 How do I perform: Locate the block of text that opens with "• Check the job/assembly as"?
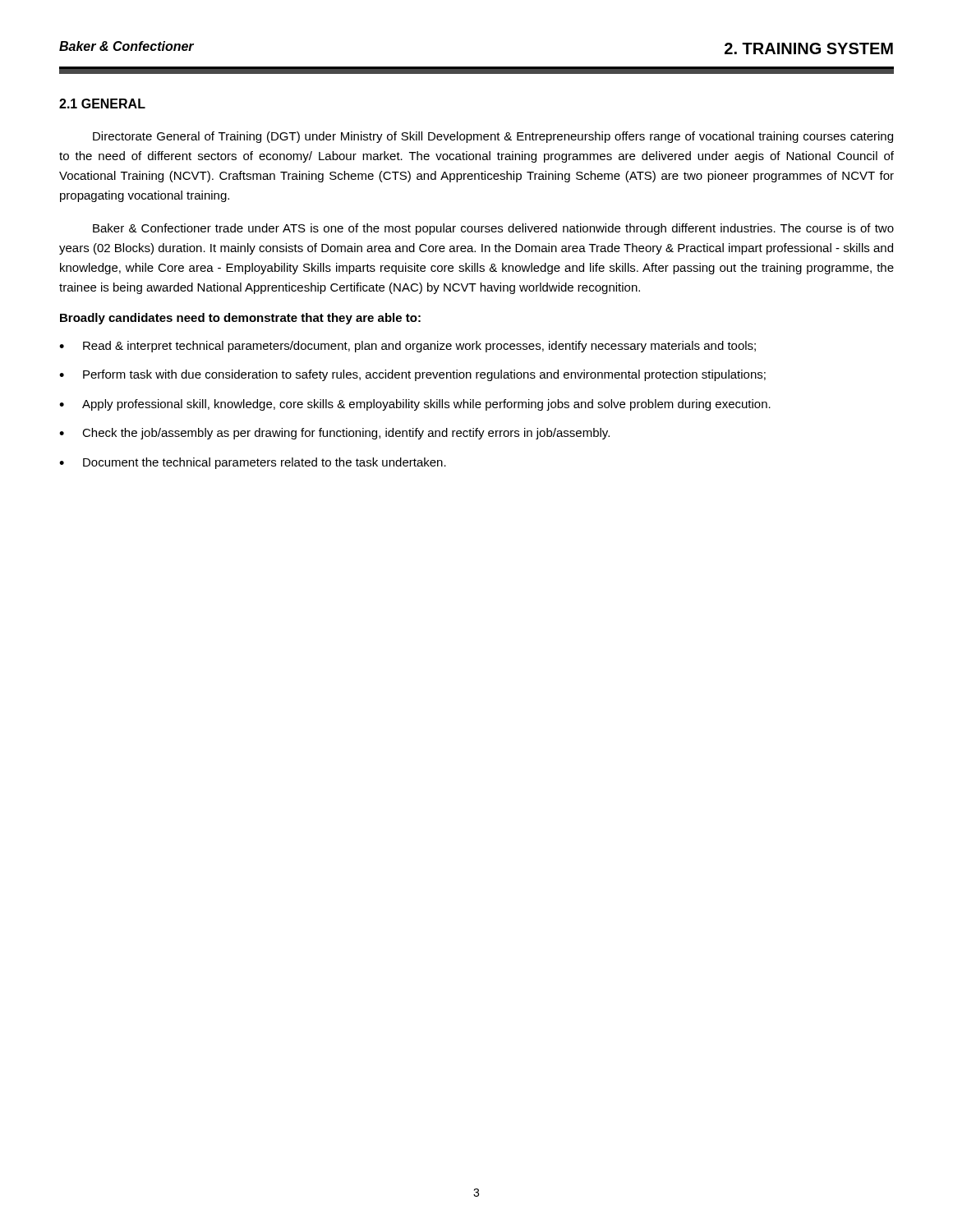tap(476, 434)
